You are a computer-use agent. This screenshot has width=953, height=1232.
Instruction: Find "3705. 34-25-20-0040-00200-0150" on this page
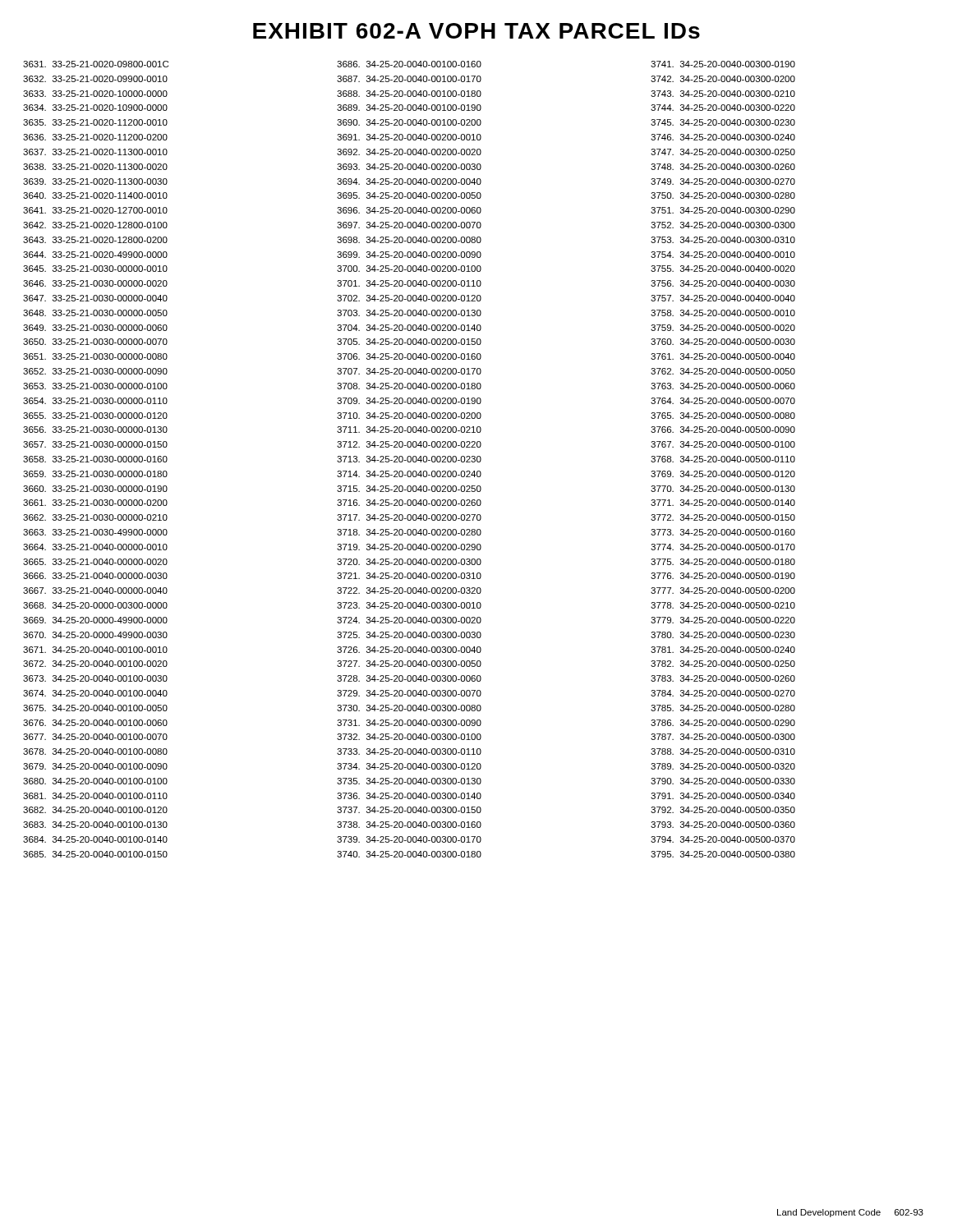(x=409, y=342)
